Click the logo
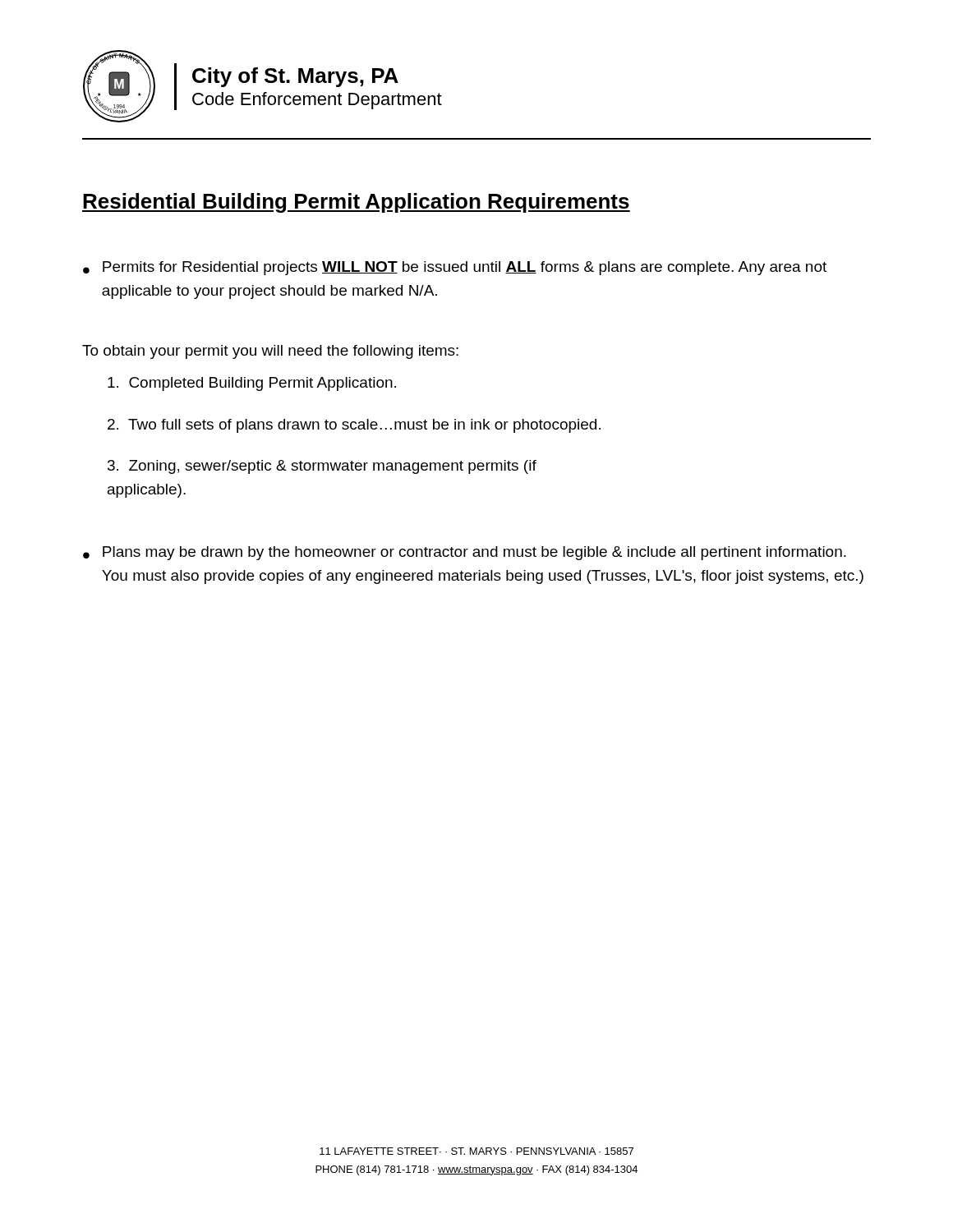Screen dimensions: 1232x953 point(119,86)
